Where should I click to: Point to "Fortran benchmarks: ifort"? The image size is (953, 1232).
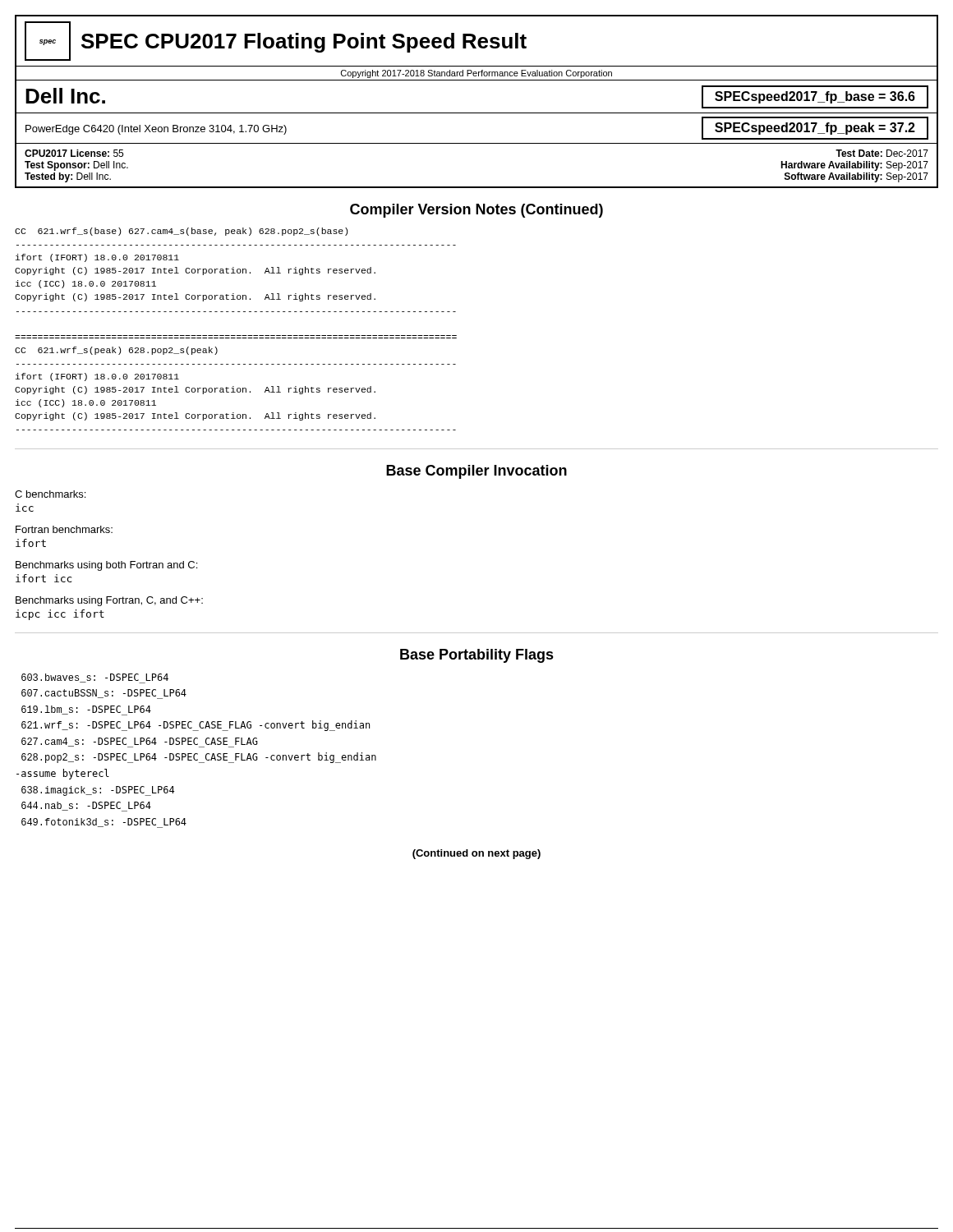point(64,529)
